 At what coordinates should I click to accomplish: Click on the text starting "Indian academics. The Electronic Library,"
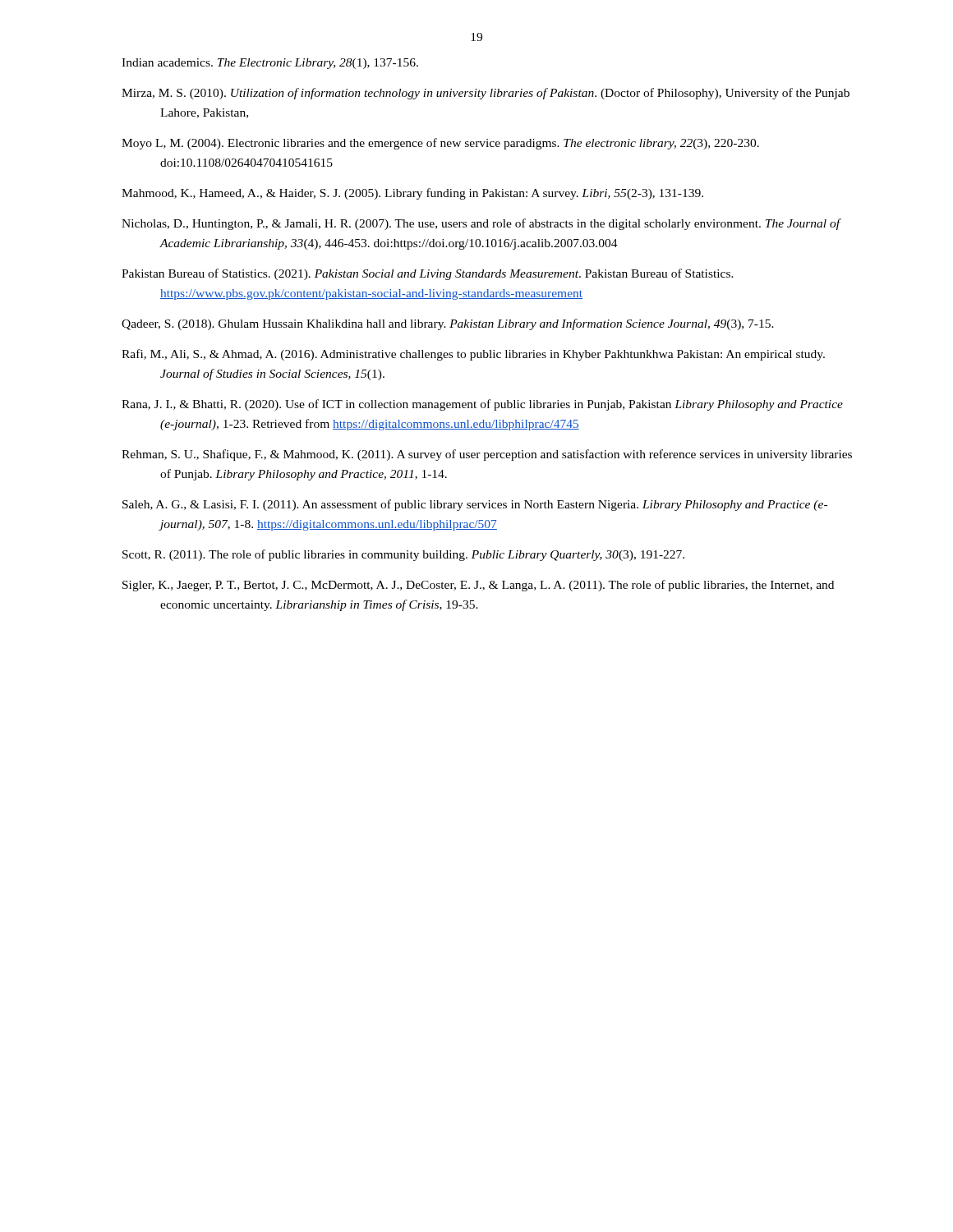[x=270, y=62]
